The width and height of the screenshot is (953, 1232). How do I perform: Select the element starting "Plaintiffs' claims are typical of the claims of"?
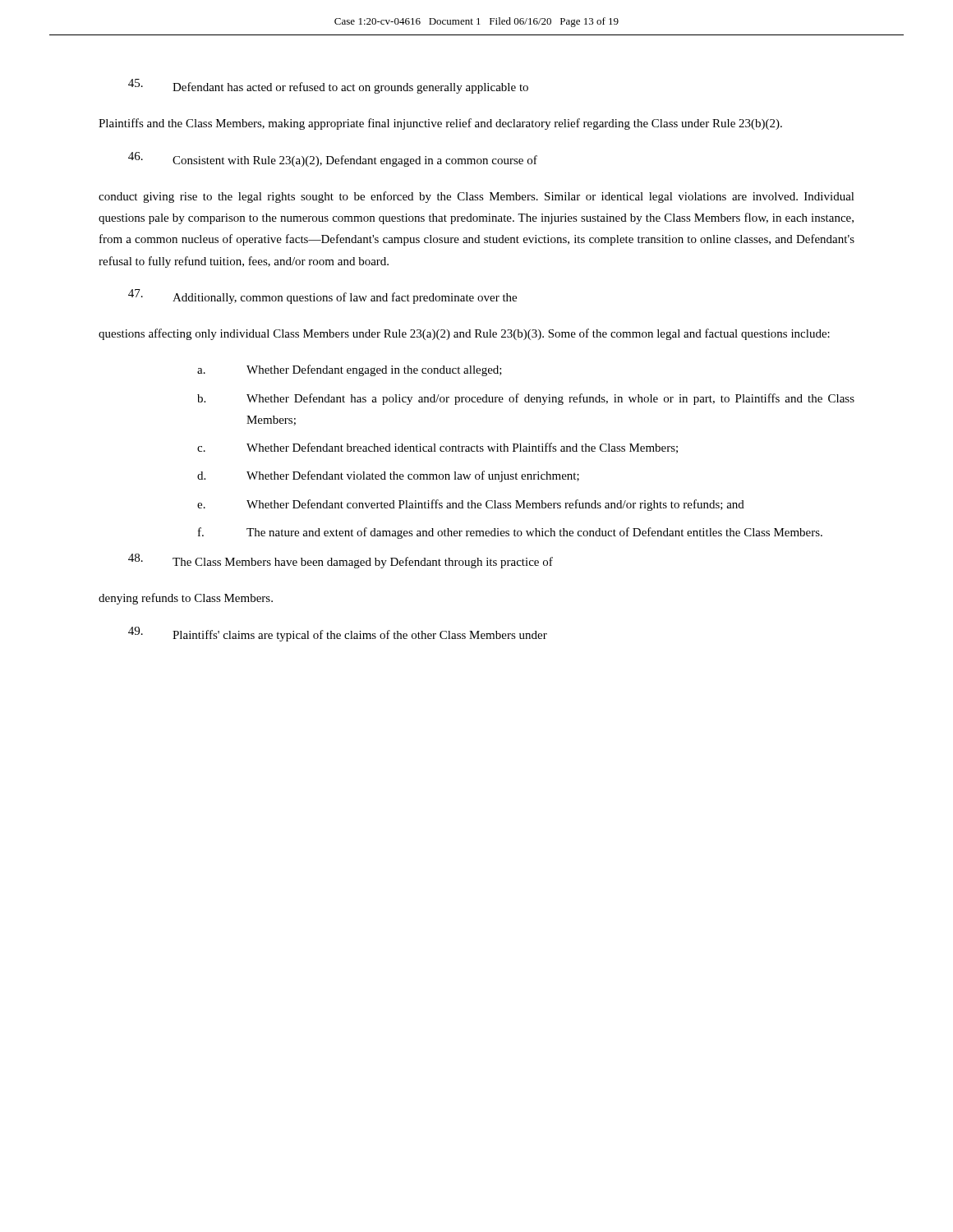[x=476, y=635]
